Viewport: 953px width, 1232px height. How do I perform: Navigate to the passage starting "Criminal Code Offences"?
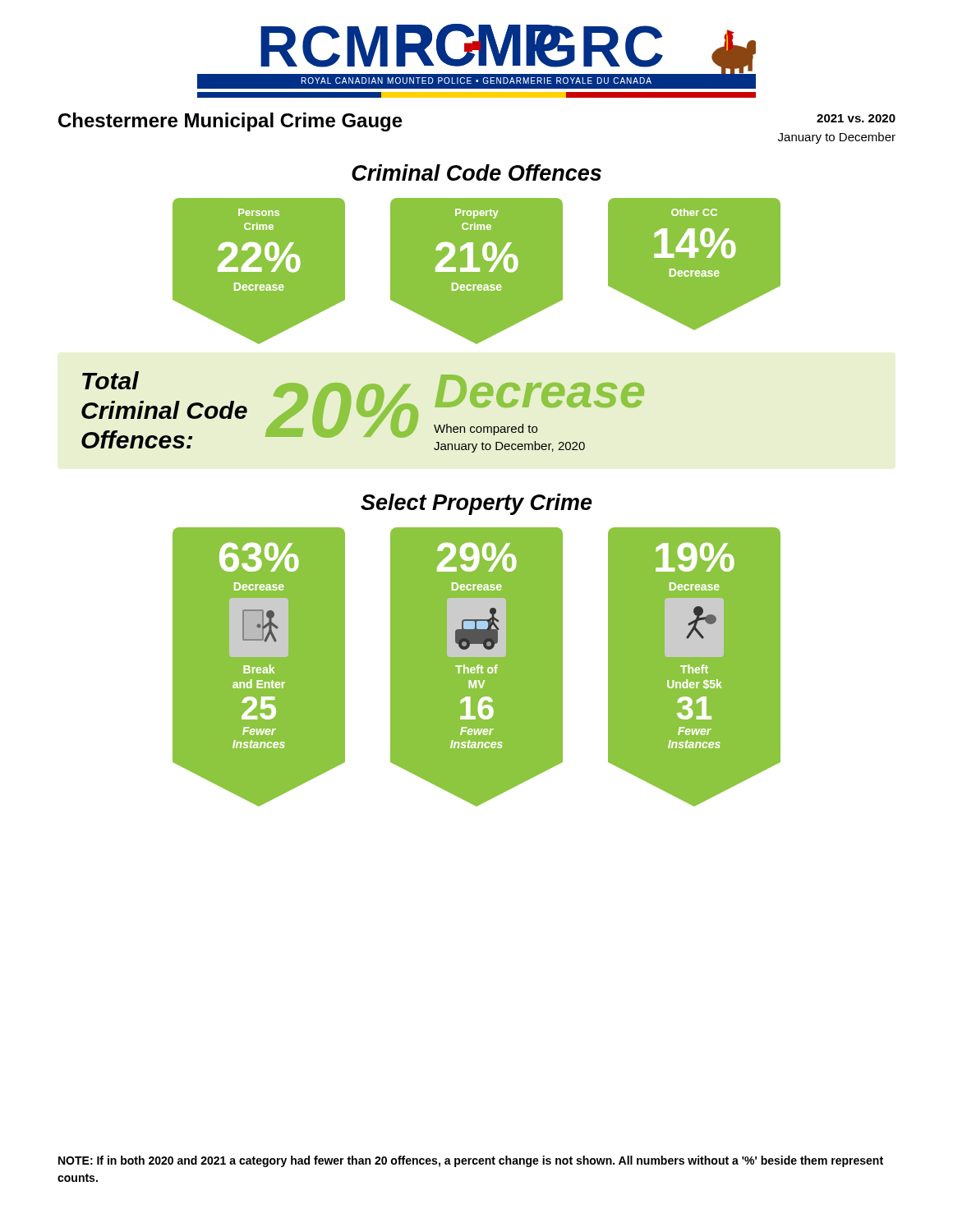476,173
